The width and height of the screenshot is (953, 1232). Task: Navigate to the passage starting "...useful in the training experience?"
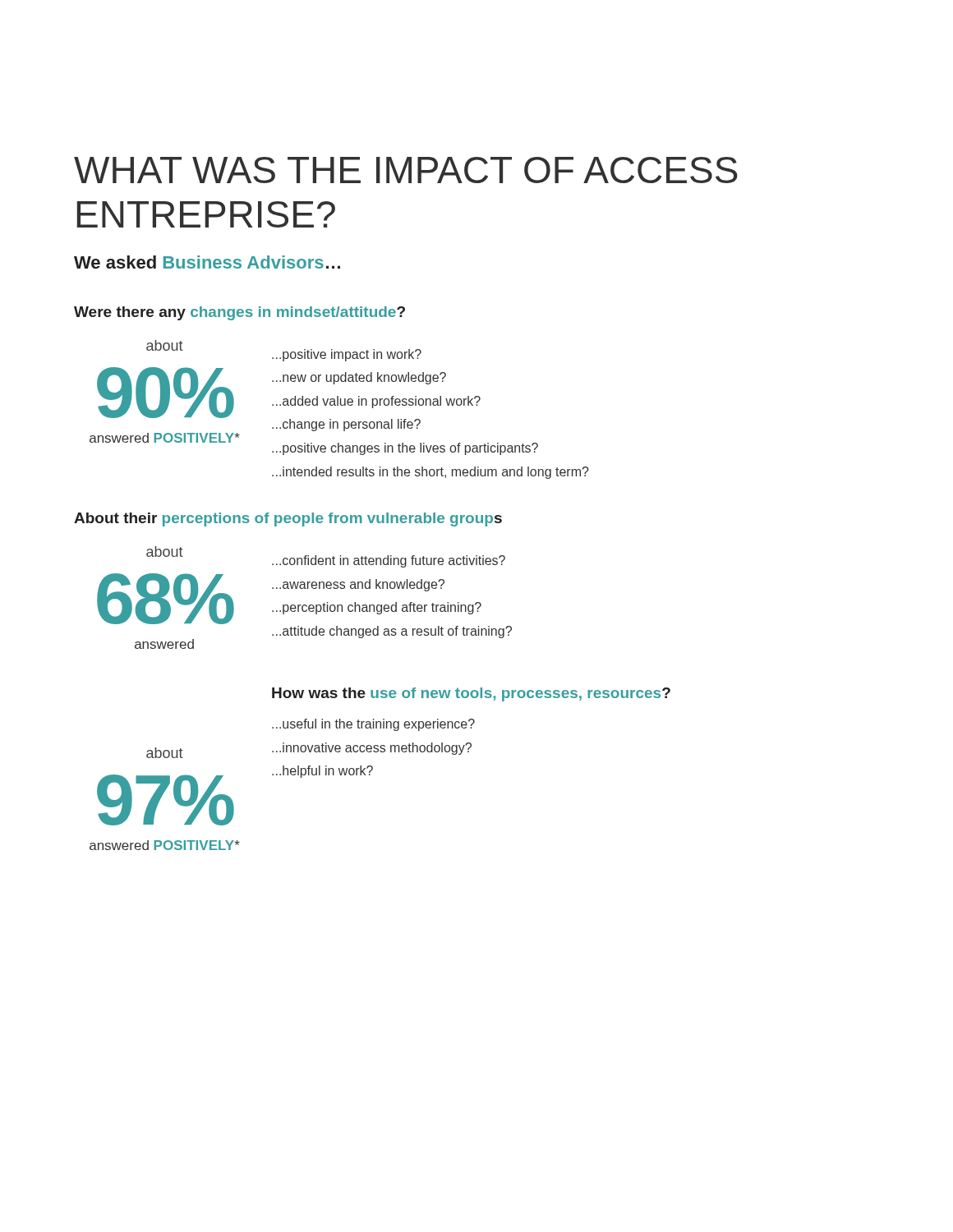pyautogui.click(x=373, y=724)
